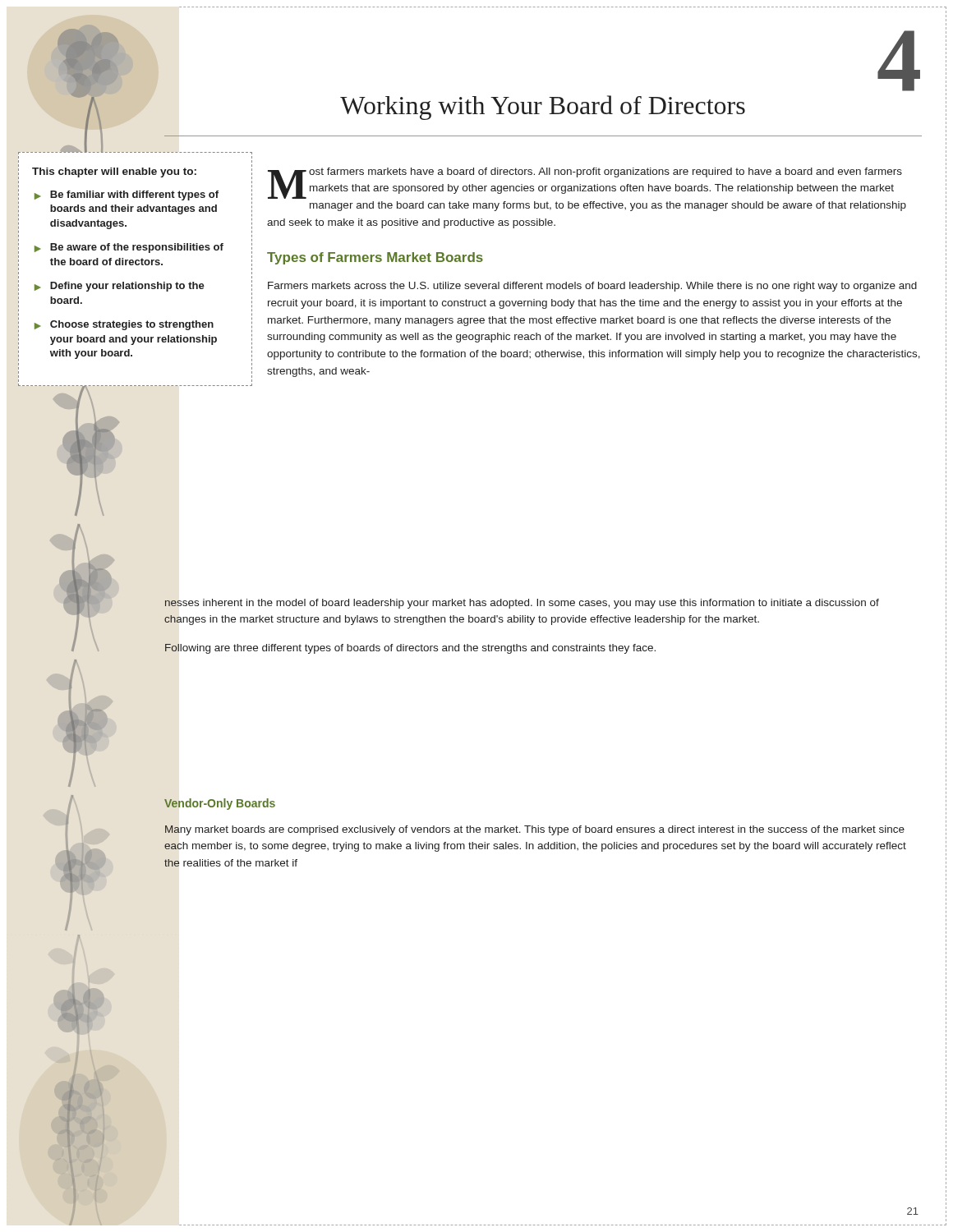Click on the text block that says "Most farmers markets have a"
The height and width of the screenshot is (1232, 953).
pos(587,196)
